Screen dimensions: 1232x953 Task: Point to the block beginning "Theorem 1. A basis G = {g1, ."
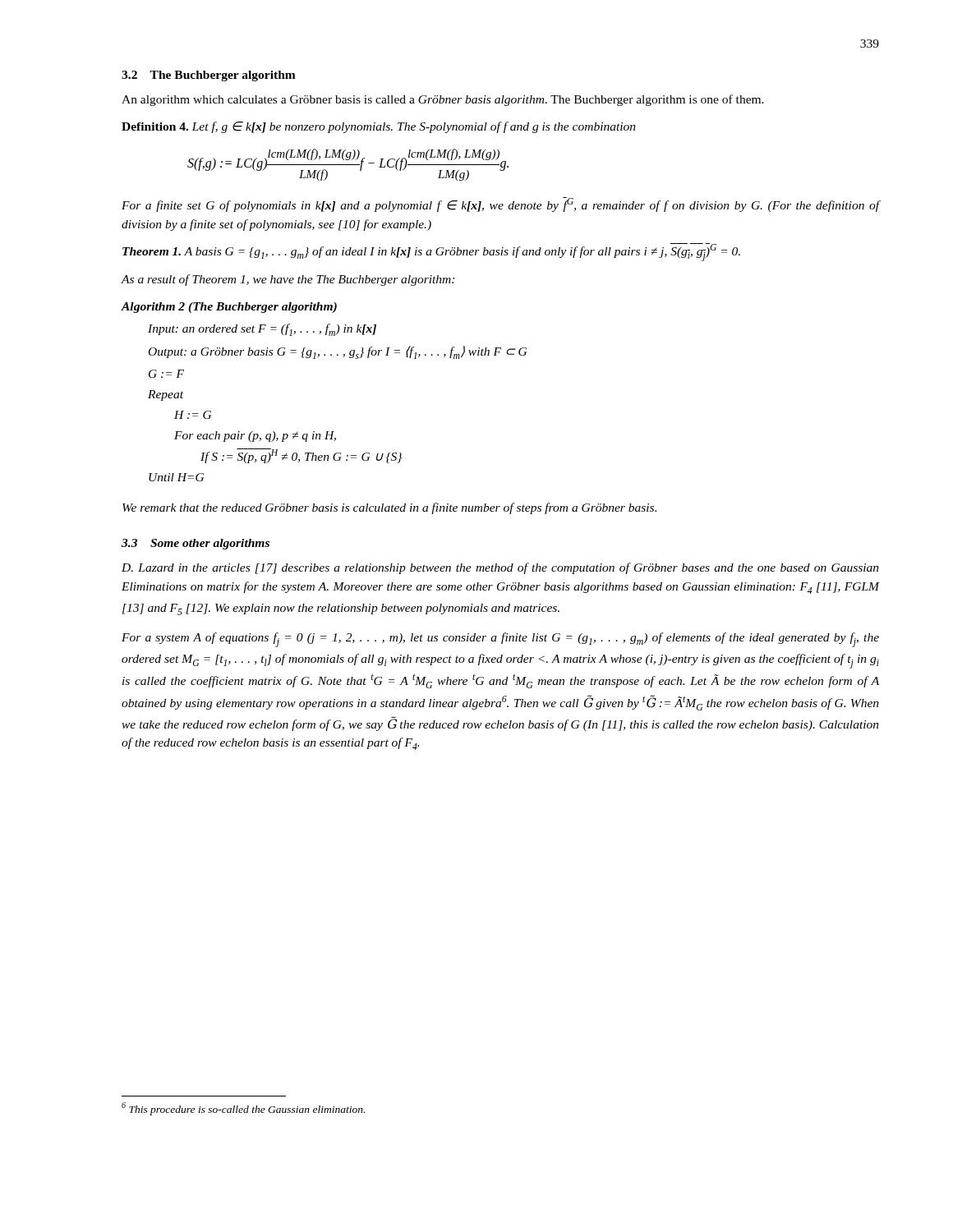[x=431, y=252]
